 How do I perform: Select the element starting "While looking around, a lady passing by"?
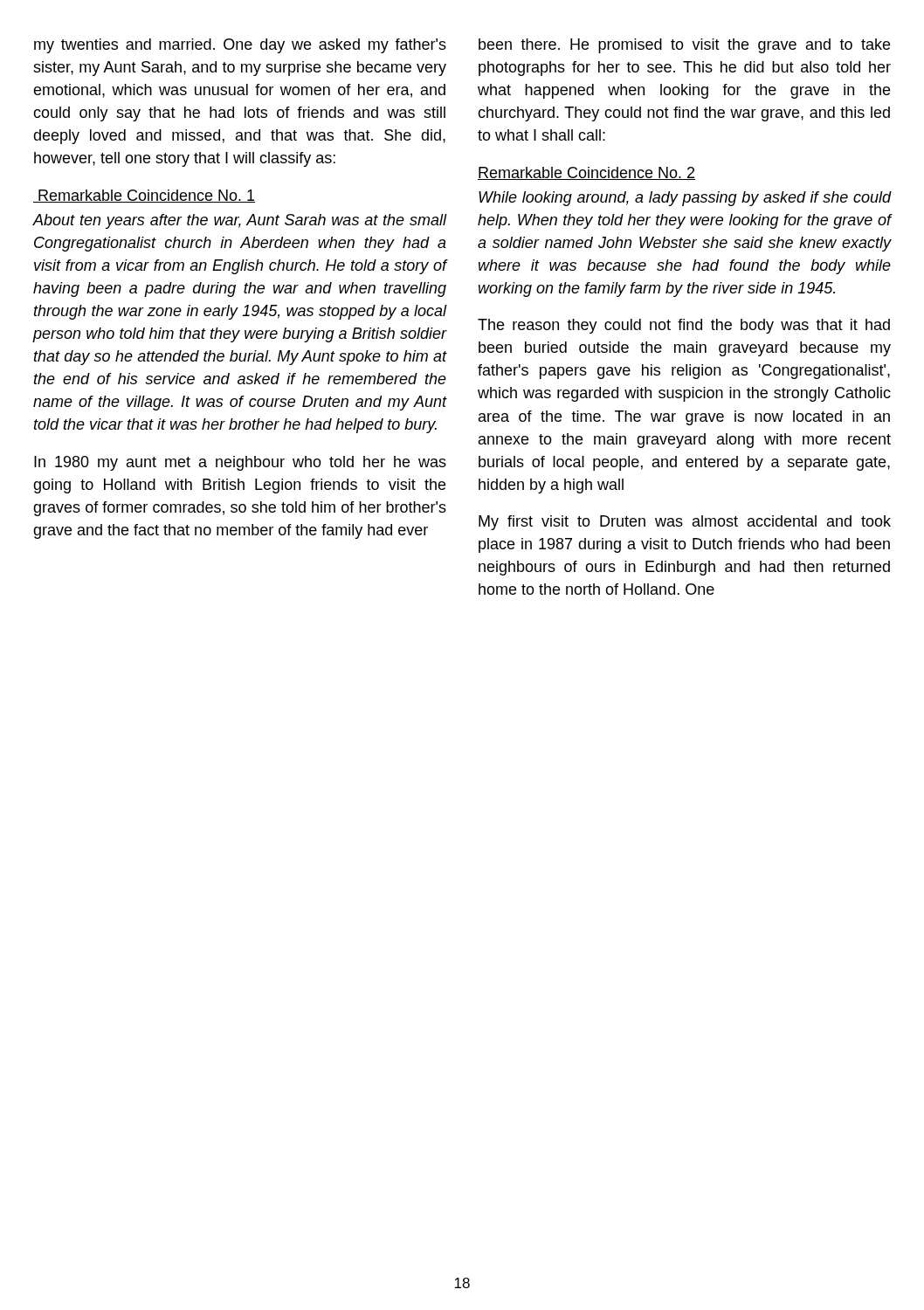point(684,243)
